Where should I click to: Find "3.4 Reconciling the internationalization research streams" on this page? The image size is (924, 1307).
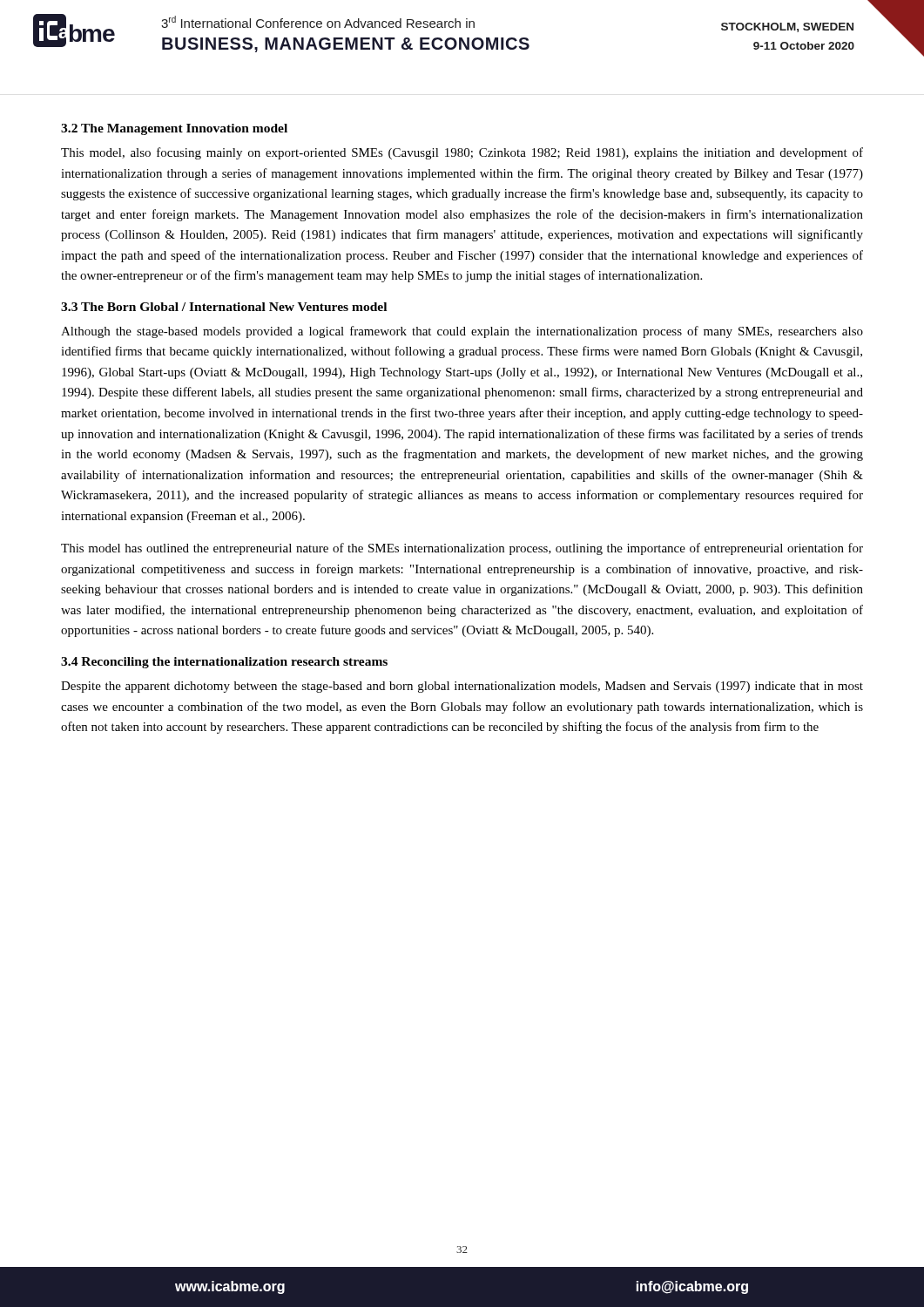(x=224, y=661)
